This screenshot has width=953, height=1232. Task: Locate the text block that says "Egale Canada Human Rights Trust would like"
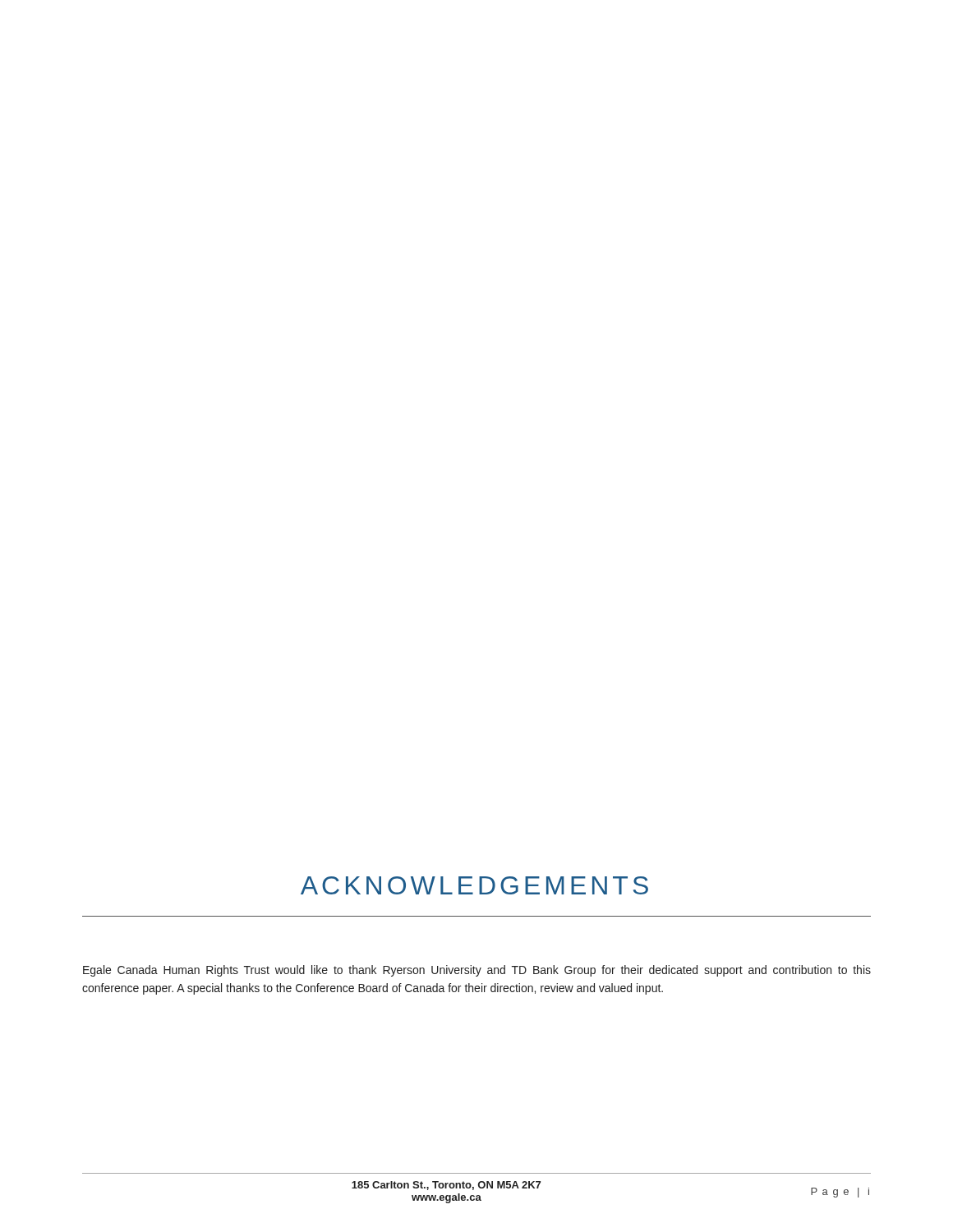pos(476,979)
